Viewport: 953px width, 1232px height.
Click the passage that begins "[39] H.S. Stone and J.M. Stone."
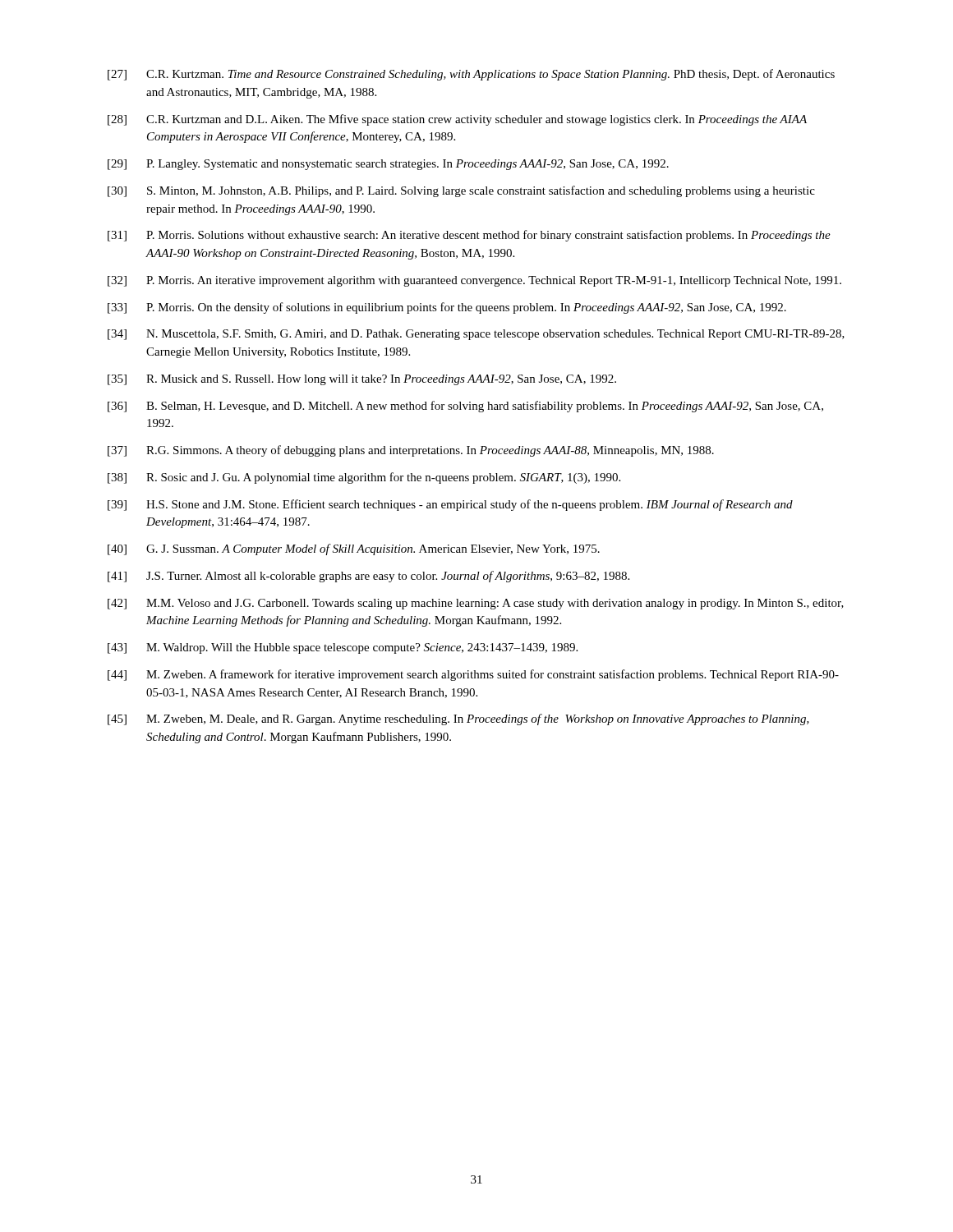coord(476,513)
